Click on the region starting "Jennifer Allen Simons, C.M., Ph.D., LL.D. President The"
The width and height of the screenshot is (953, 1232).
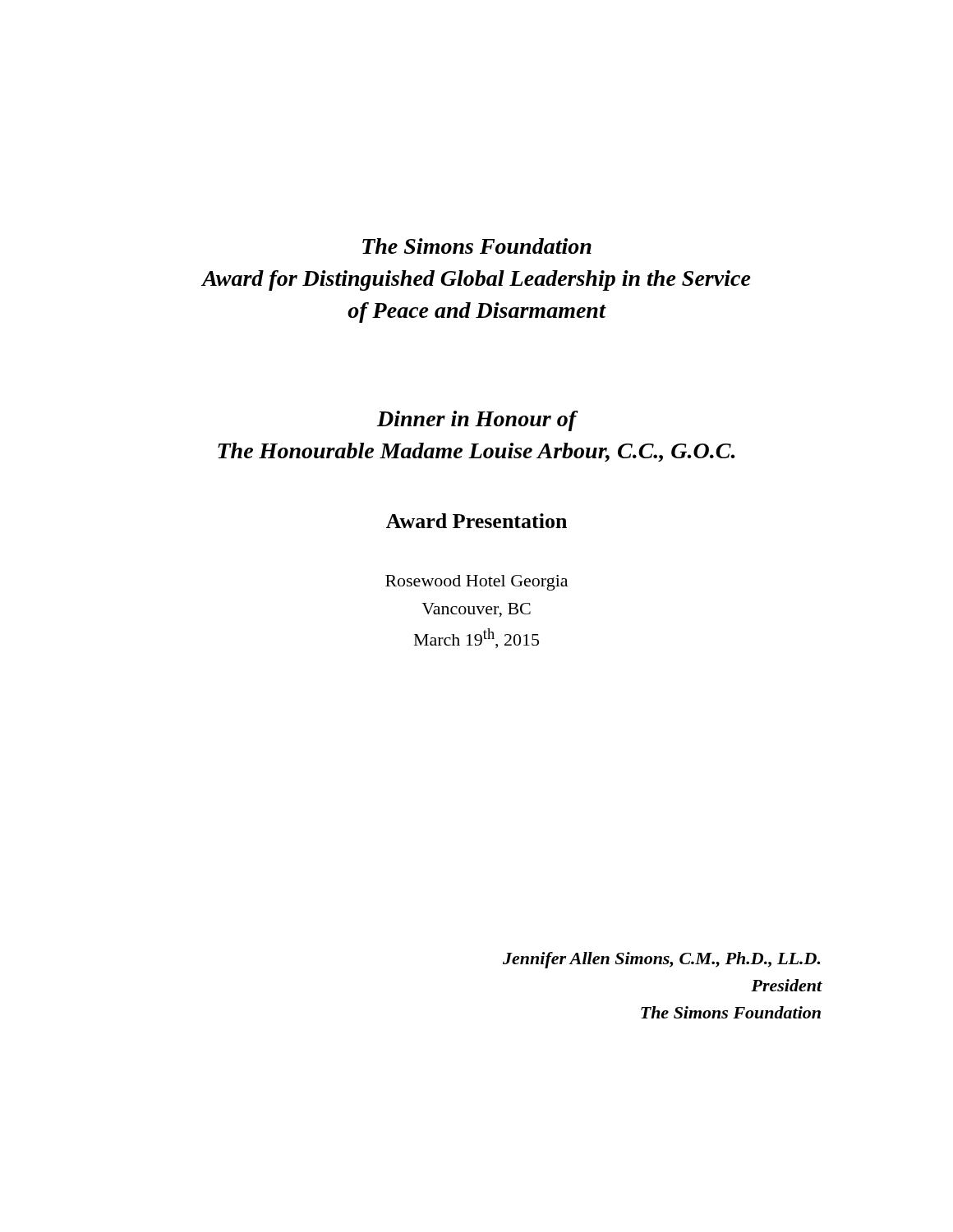[661, 960]
